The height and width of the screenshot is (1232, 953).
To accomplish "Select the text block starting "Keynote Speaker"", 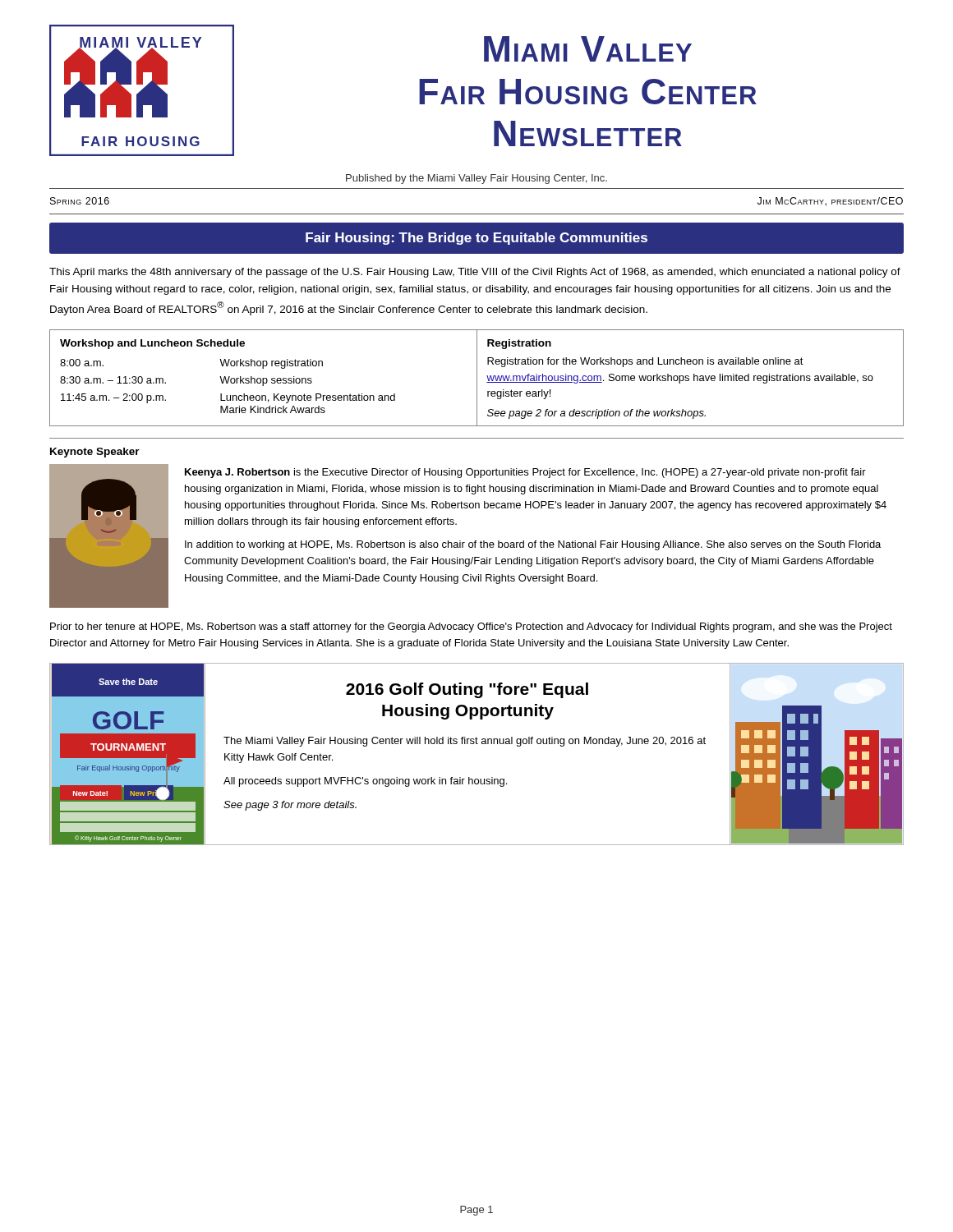I will click(94, 451).
